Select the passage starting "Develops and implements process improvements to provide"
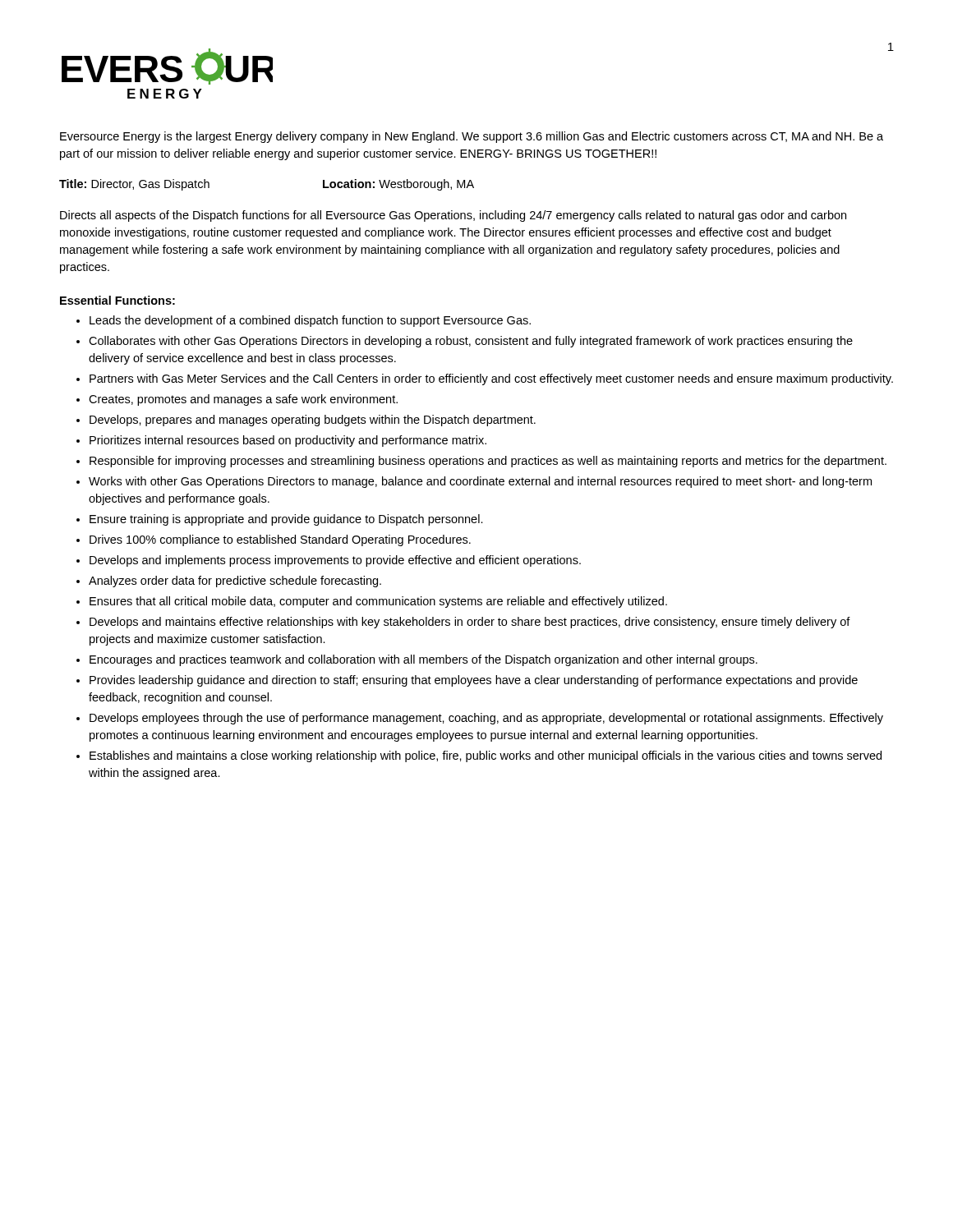 [x=491, y=561]
